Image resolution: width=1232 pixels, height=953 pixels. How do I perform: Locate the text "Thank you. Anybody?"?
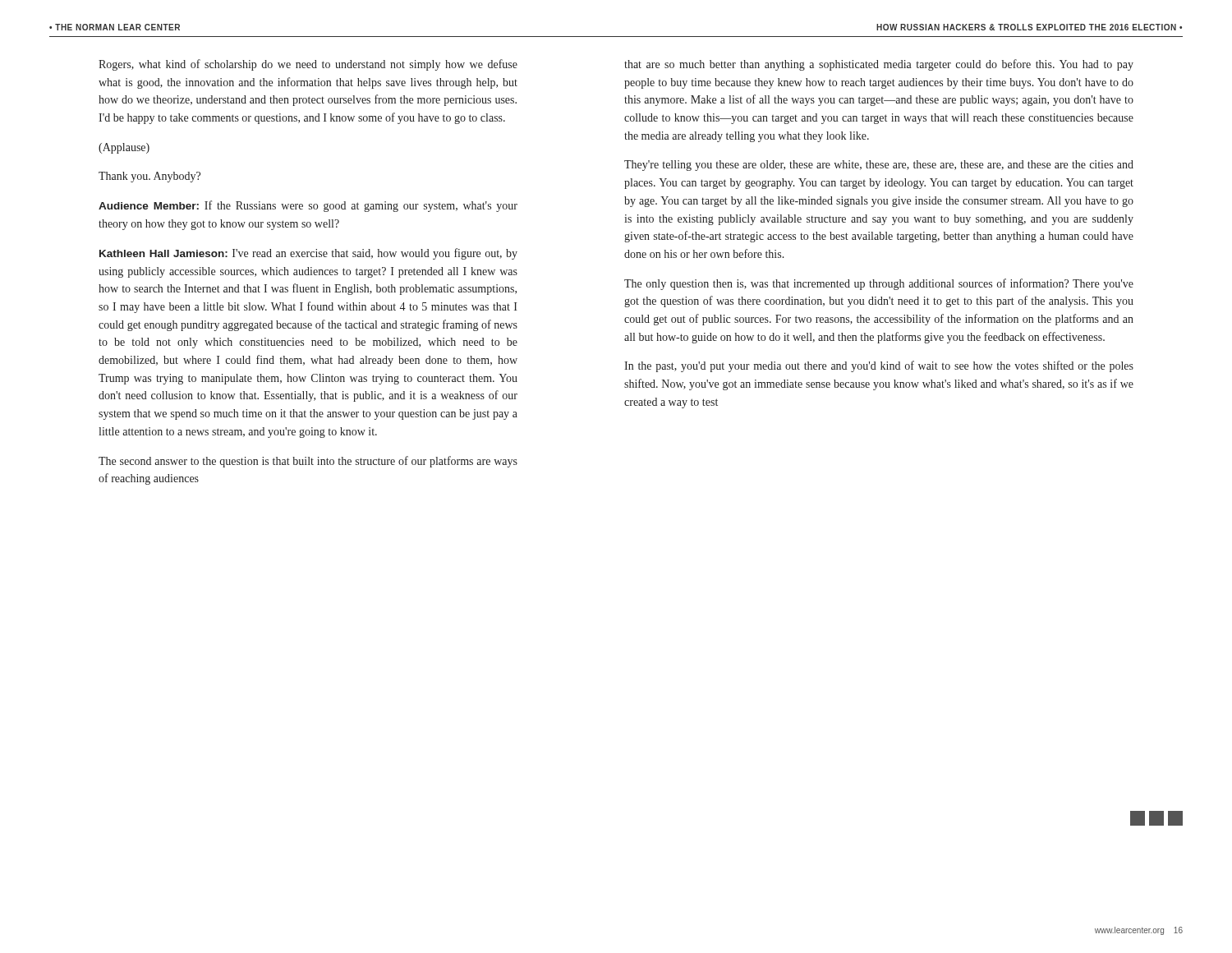149,177
